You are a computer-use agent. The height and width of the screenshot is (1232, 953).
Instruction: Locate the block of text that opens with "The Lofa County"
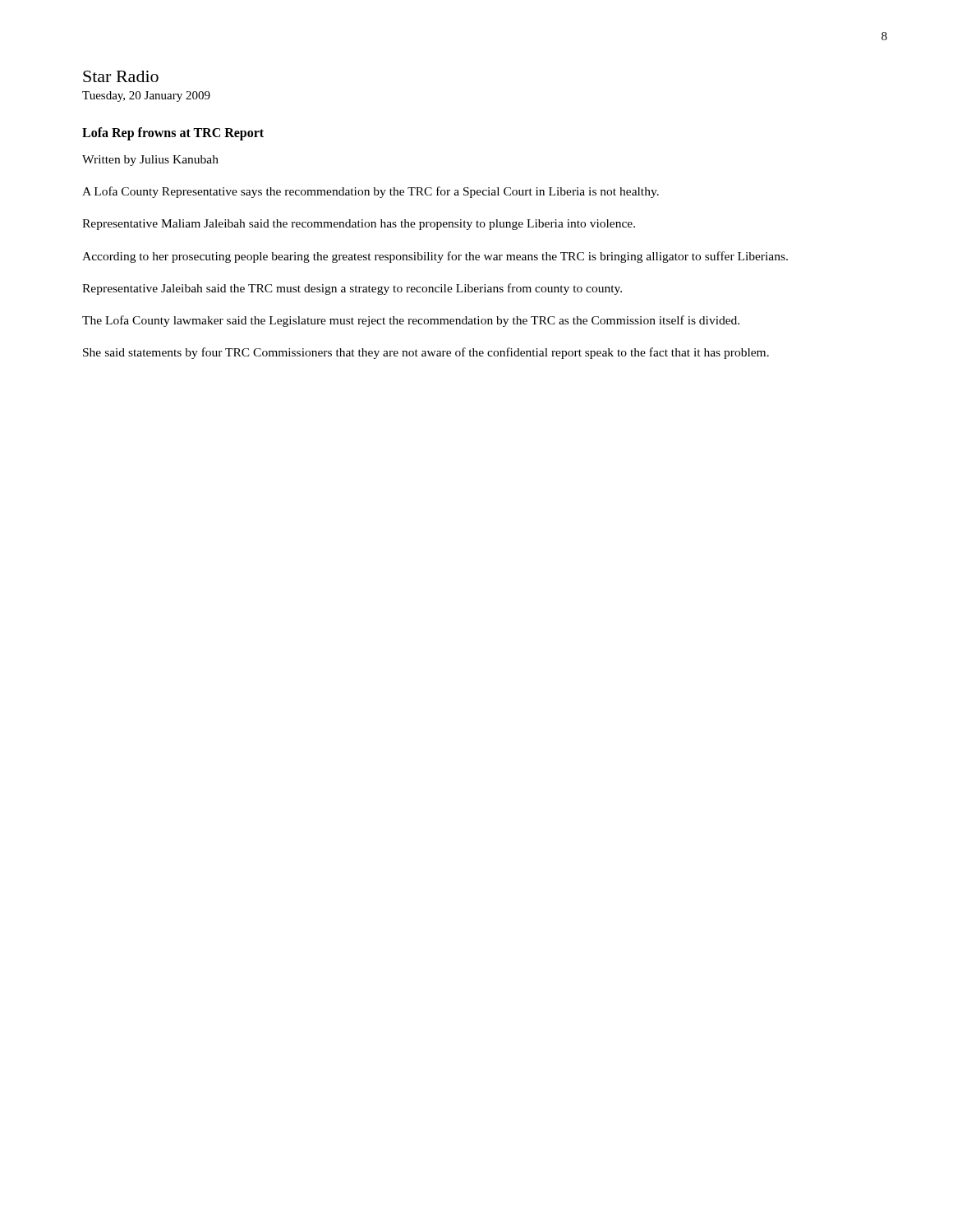pos(411,320)
